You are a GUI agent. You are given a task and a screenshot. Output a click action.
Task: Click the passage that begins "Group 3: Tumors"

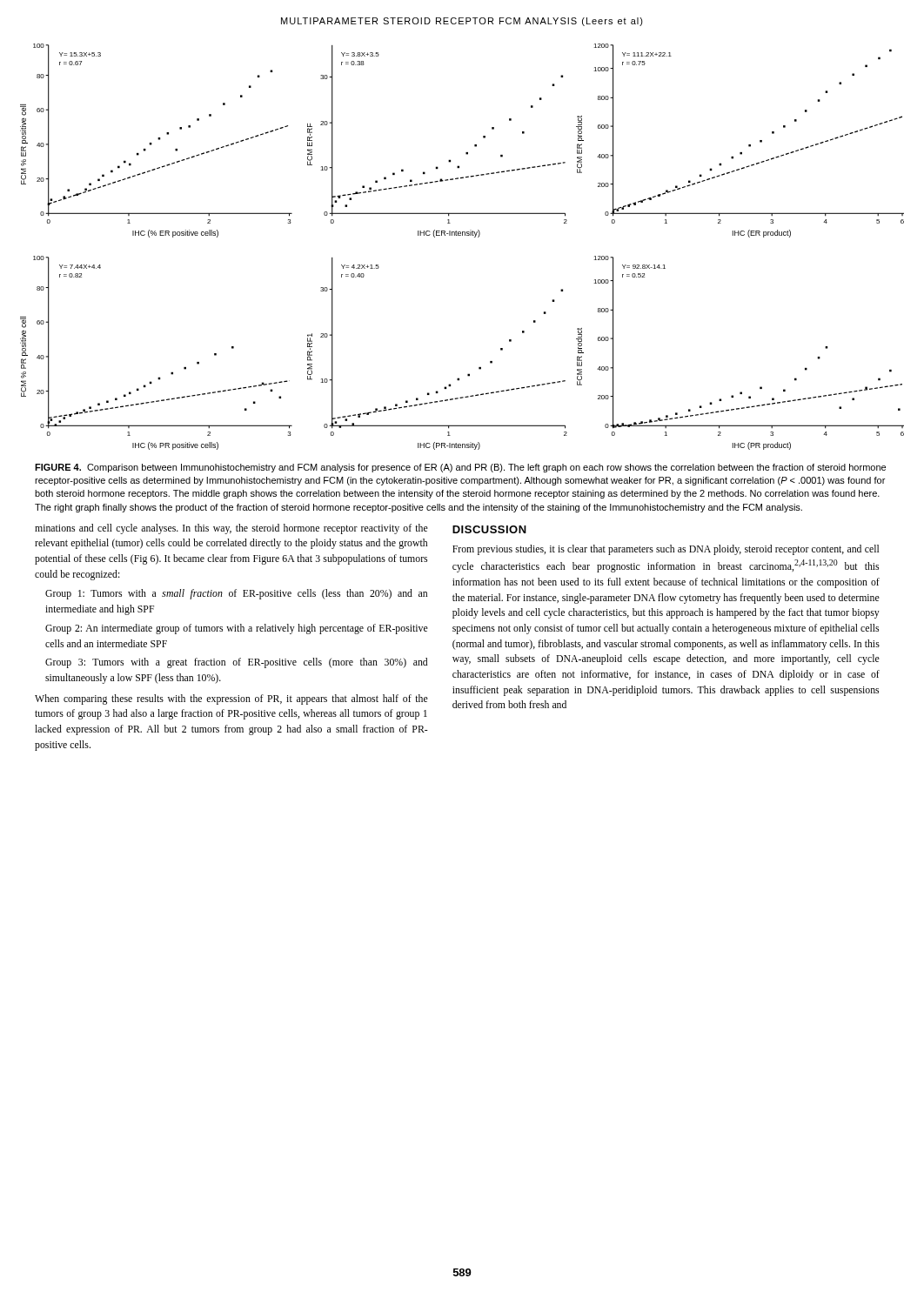pyautogui.click(x=237, y=670)
